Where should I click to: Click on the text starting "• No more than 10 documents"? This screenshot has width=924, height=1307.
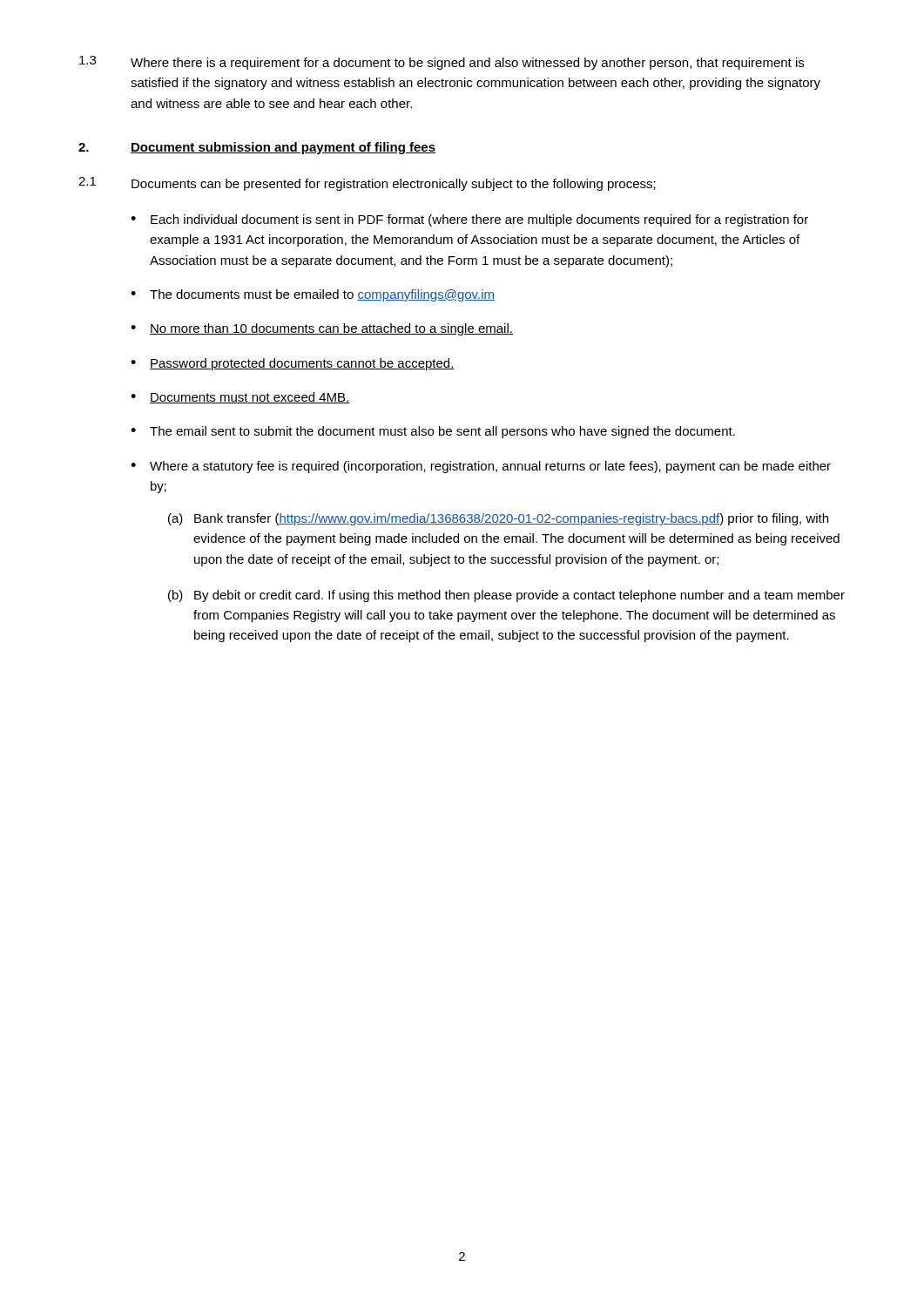(322, 328)
